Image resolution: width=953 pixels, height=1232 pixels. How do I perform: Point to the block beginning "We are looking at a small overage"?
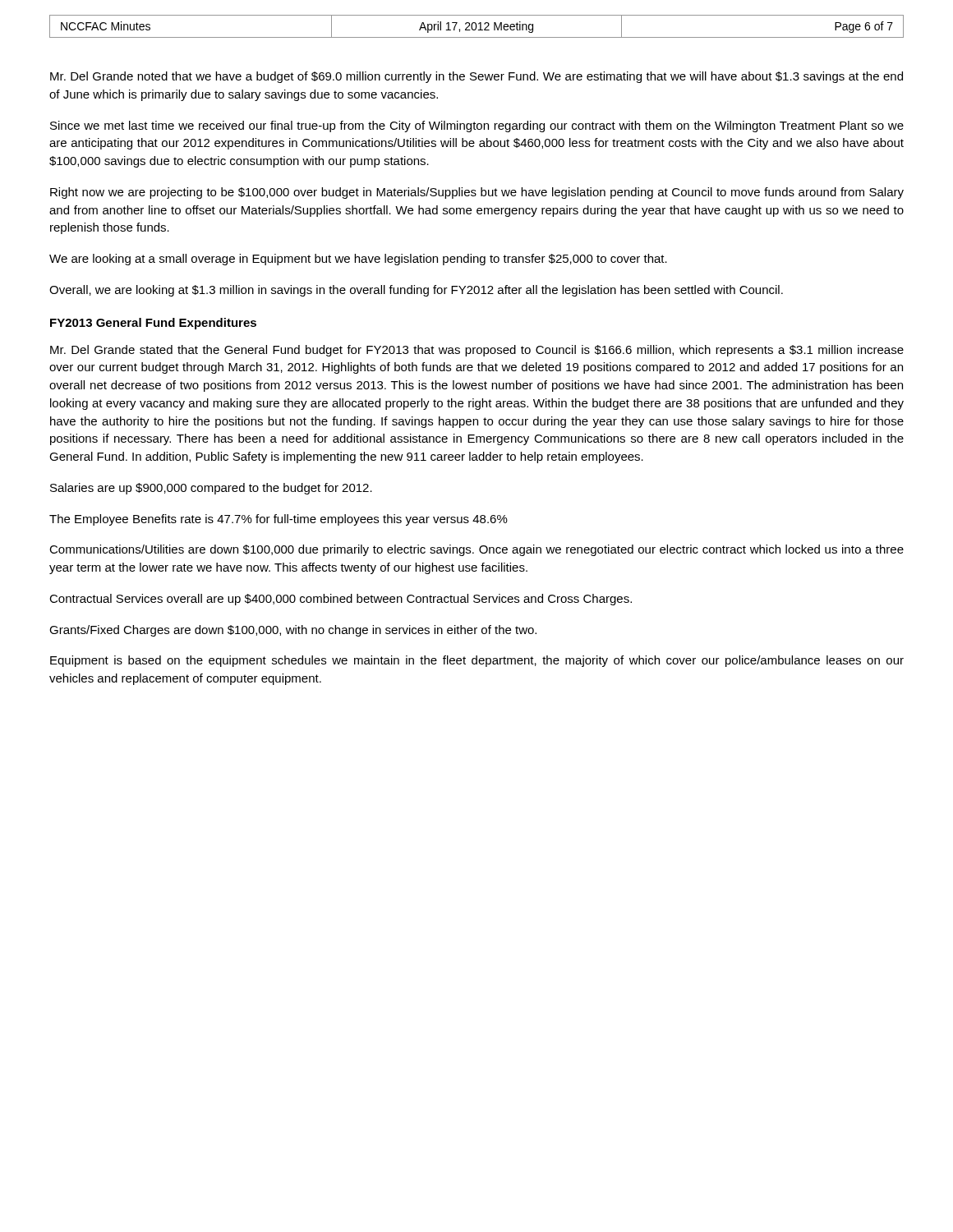point(358,258)
